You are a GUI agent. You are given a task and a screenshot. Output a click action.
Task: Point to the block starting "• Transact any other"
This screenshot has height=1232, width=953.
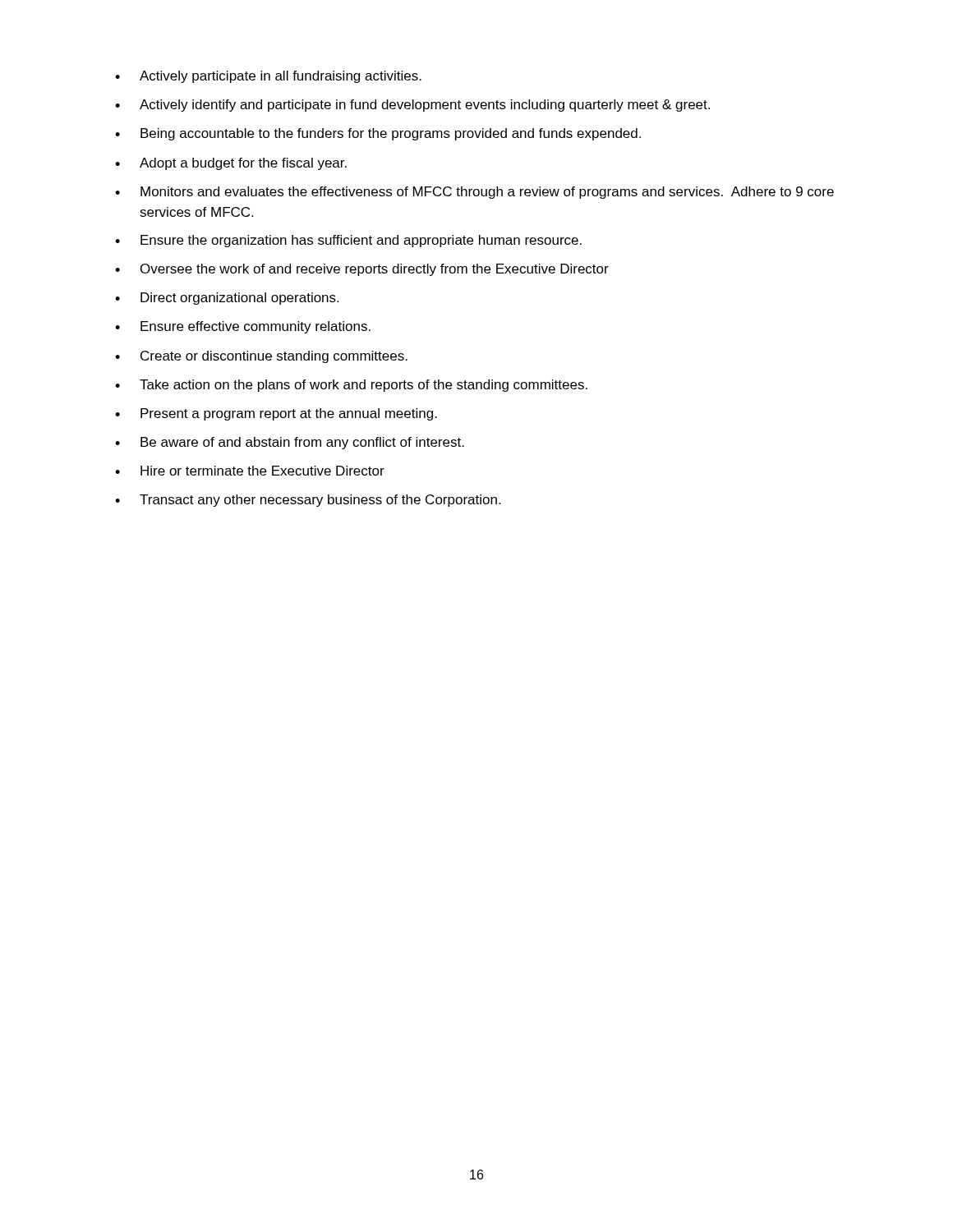click(x=476, y=501)
